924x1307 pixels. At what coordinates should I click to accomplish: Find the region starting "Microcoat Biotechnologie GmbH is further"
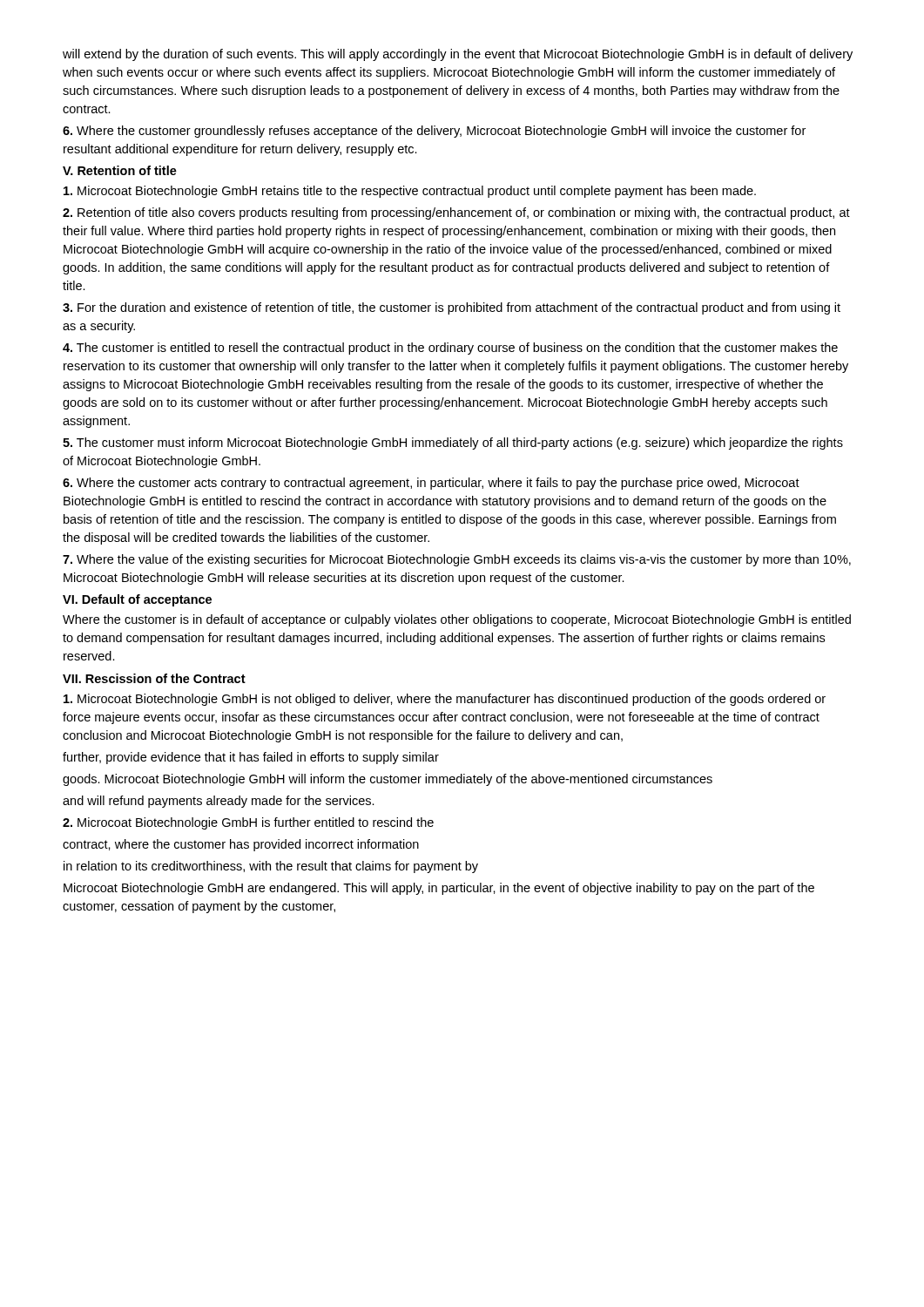(x=248, y=823)
